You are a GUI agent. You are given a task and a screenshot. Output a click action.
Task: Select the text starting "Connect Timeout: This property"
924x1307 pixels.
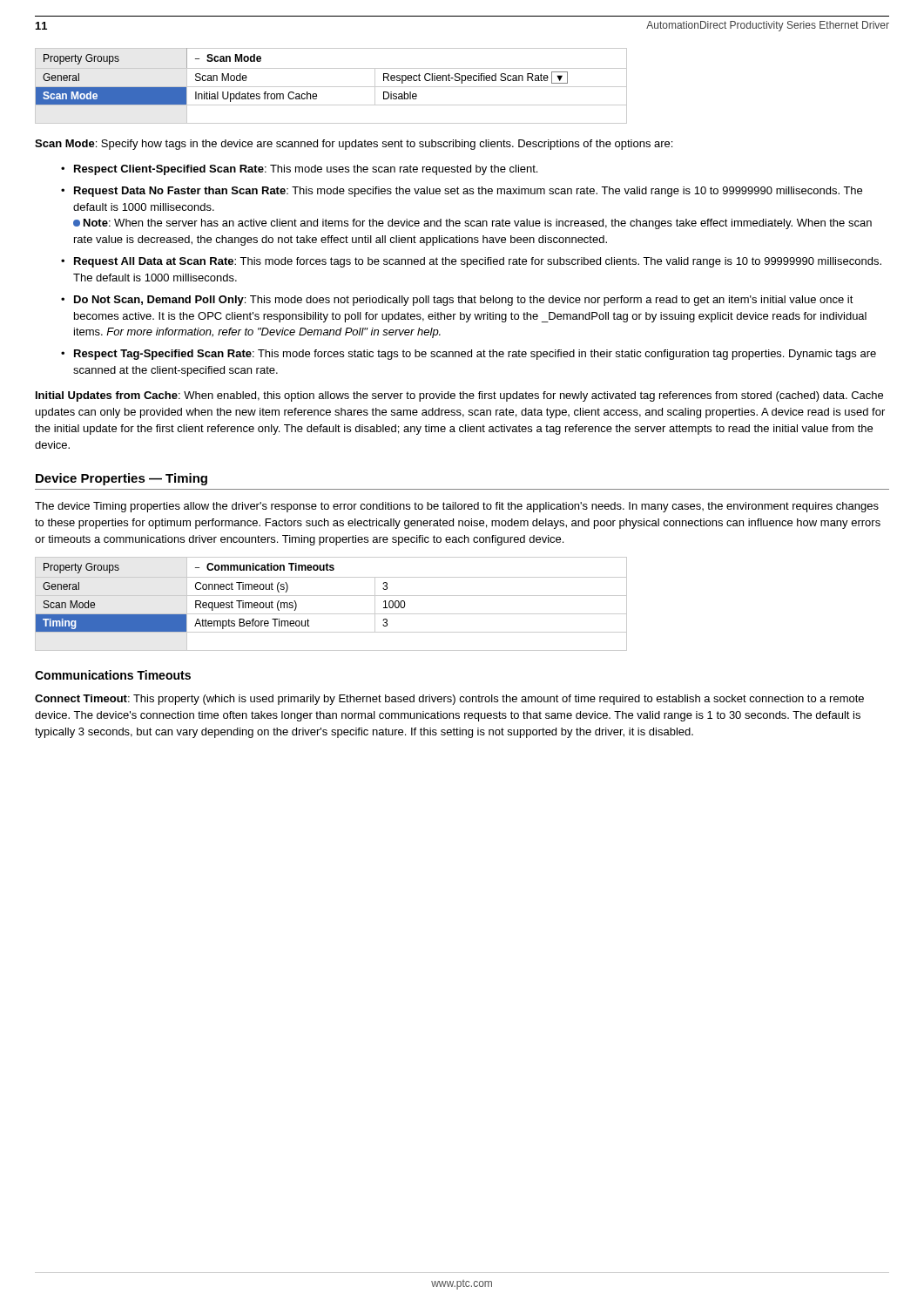450,715
